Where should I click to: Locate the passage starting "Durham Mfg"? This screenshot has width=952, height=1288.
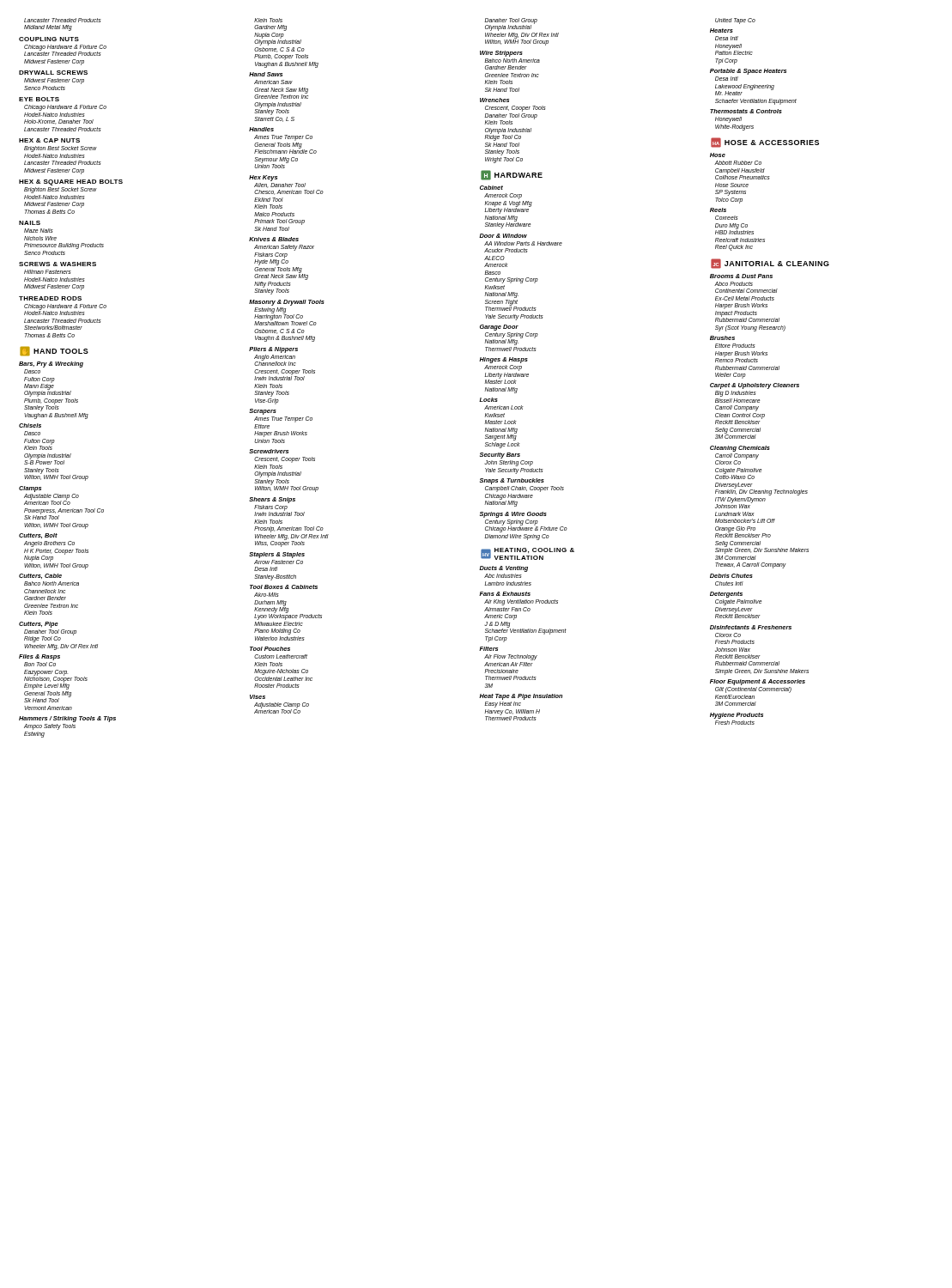[x=270, y=602]
